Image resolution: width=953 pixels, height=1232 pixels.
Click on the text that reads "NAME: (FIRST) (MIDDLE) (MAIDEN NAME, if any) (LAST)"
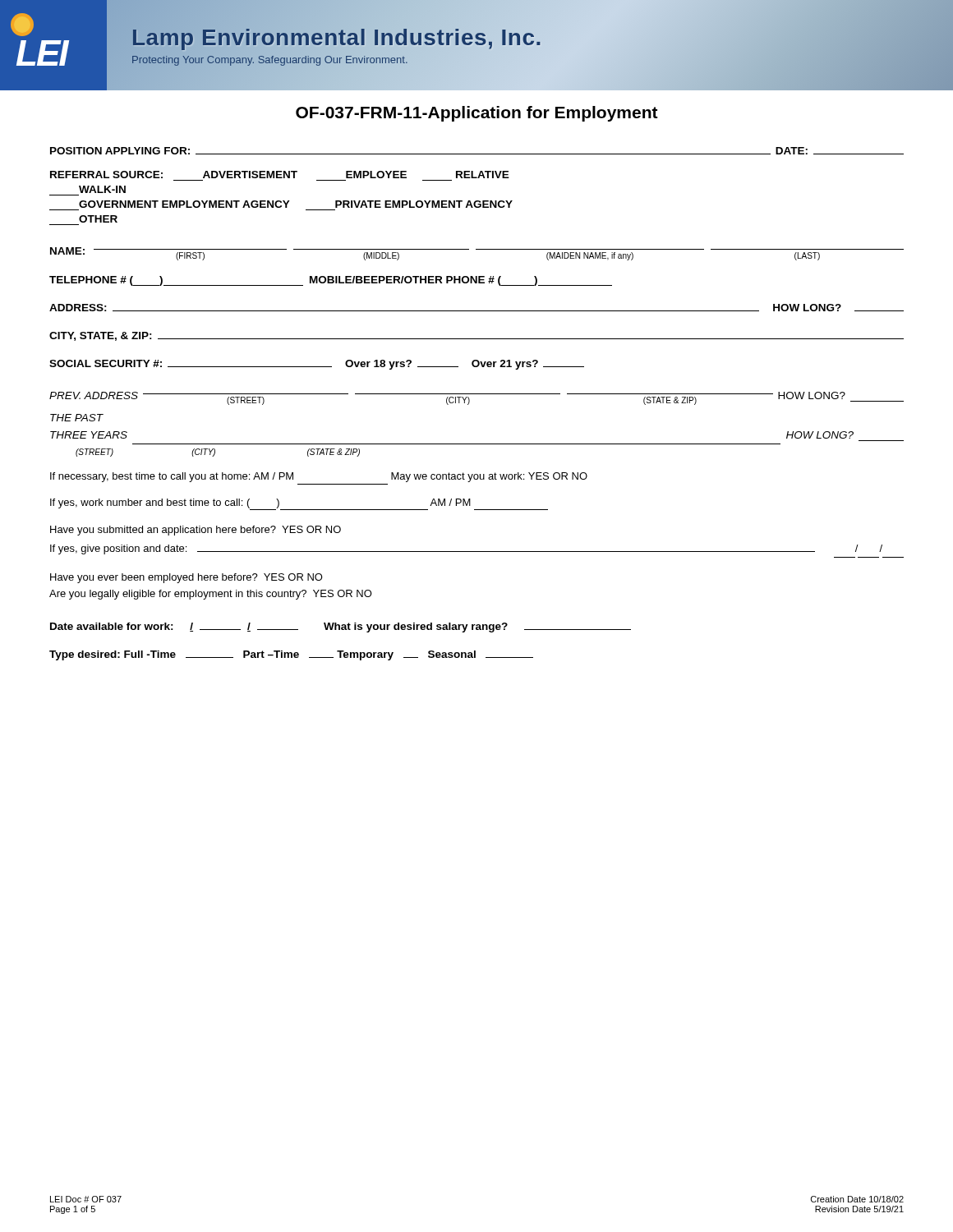point(476,248)
